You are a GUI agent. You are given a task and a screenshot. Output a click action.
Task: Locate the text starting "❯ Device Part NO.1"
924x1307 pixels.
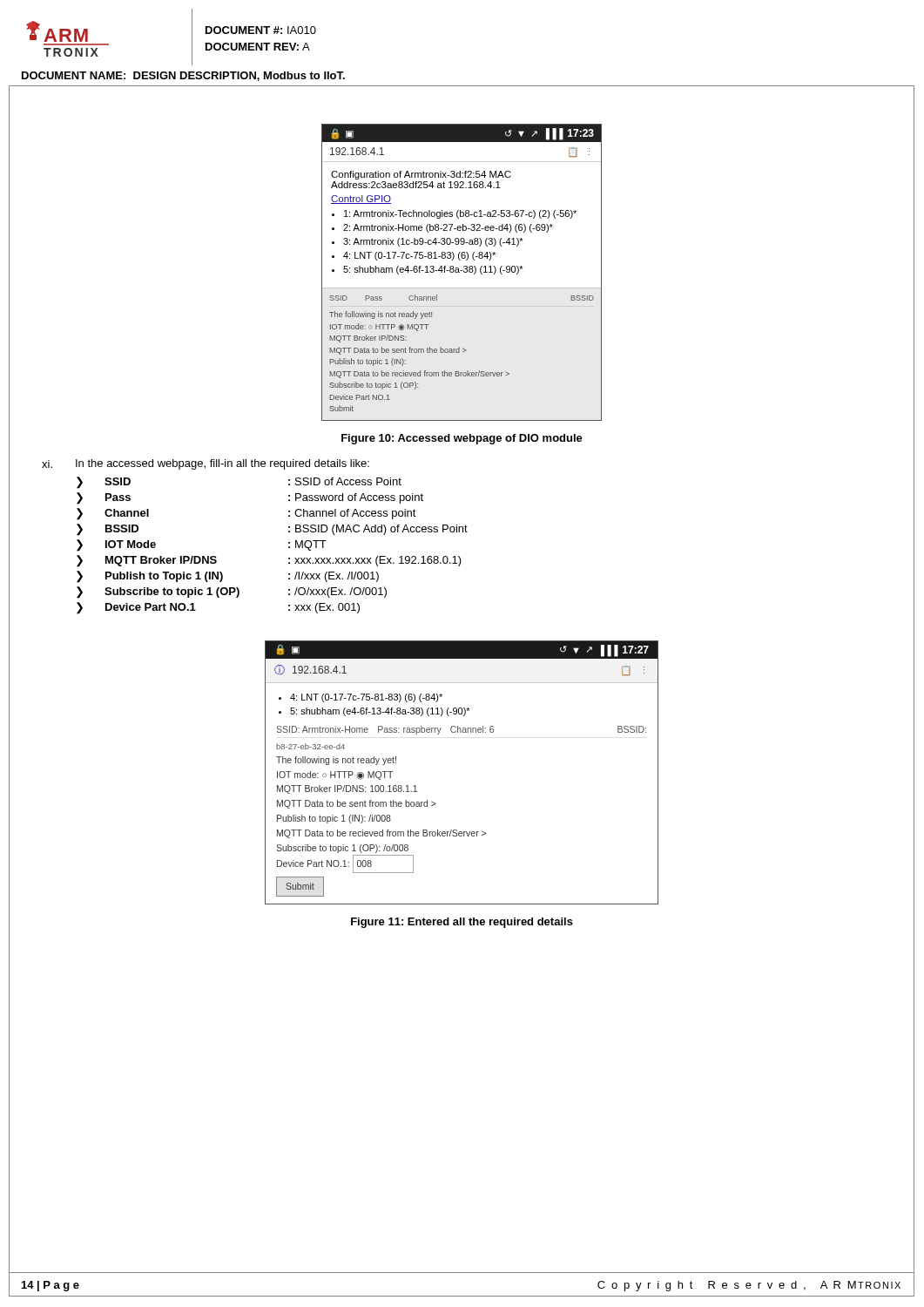coord(218,607)
